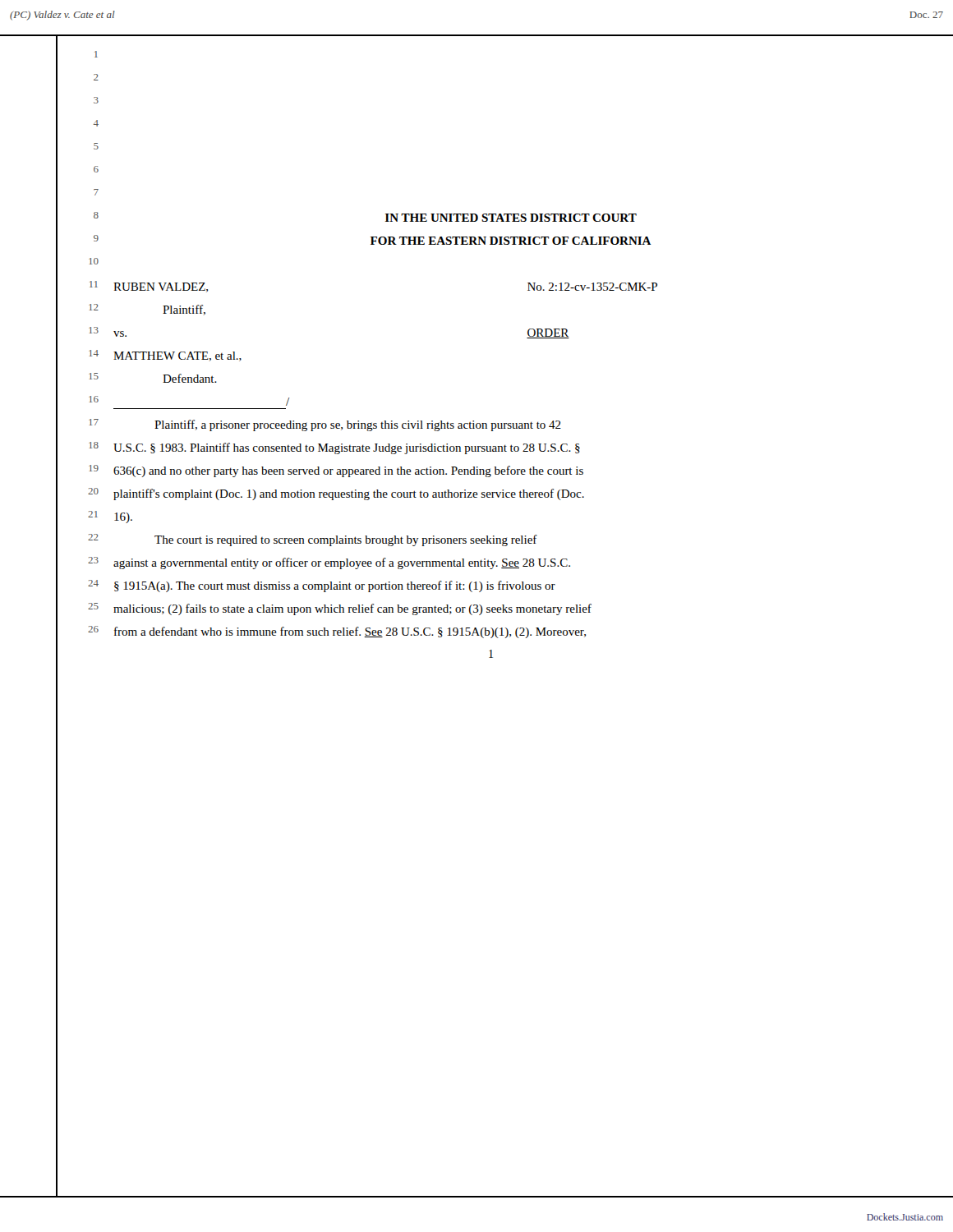This screenshot has width=953, height=1232.
Task: Find the element starting "IN THE UNITED STATES DISTRICT COURT"
Action: point(511,218)
